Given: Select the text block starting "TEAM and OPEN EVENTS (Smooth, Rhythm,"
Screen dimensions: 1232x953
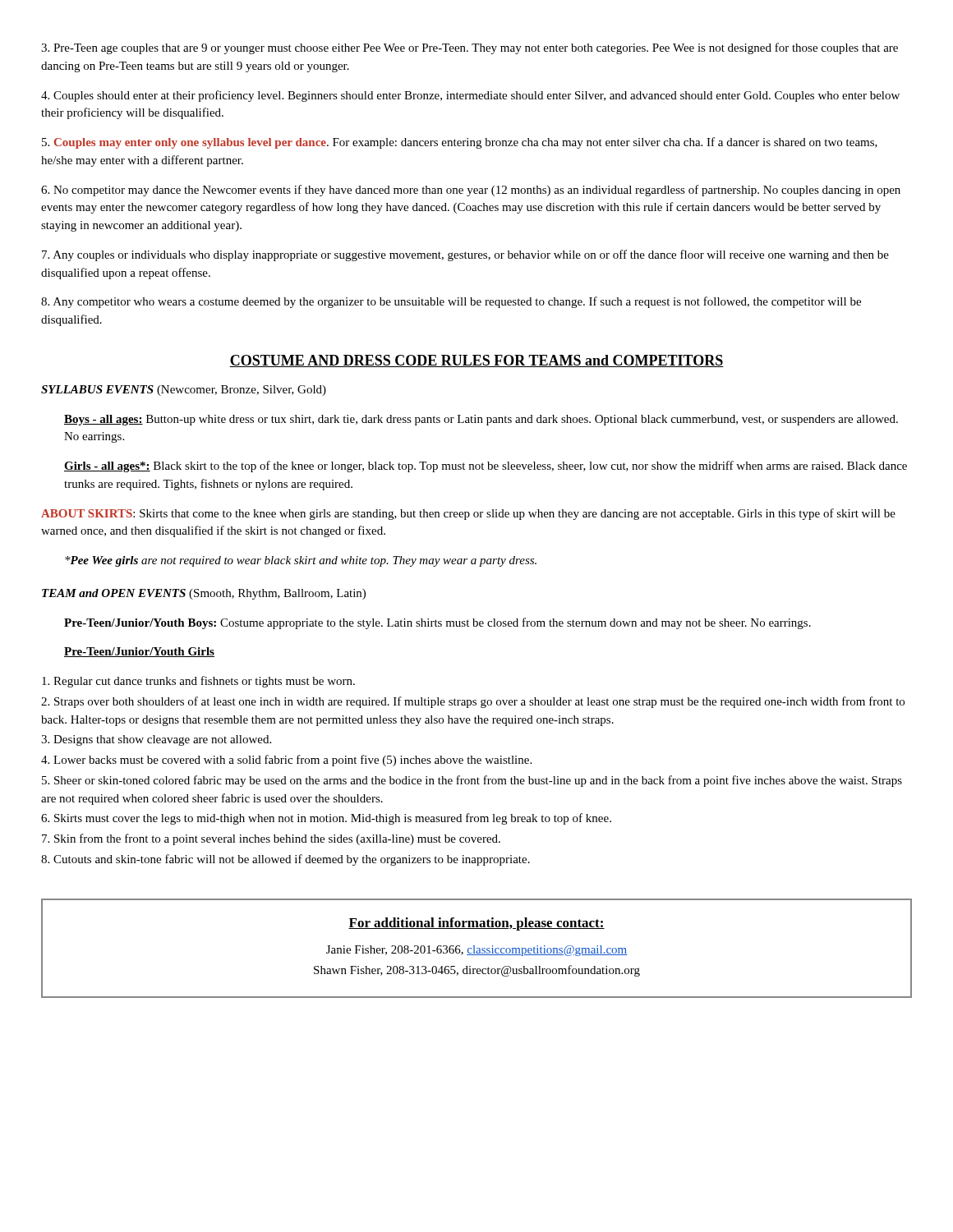Looking at the screenshot, I should coord(204,593).
